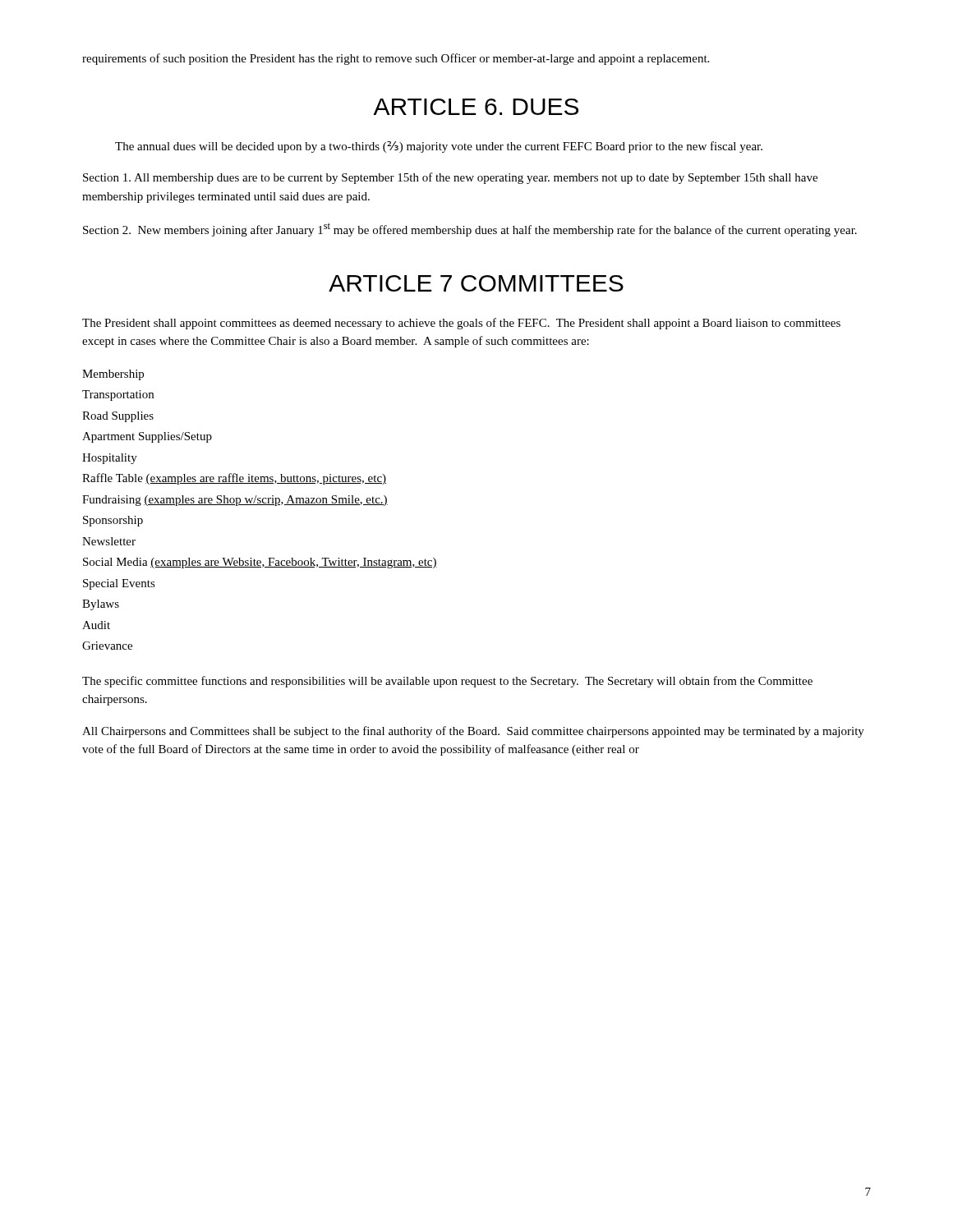This screenshot has height=1232, width=953.
Task: Select the text starting "Section 1. All membership dues are to be"
Action: pos(450,187)
